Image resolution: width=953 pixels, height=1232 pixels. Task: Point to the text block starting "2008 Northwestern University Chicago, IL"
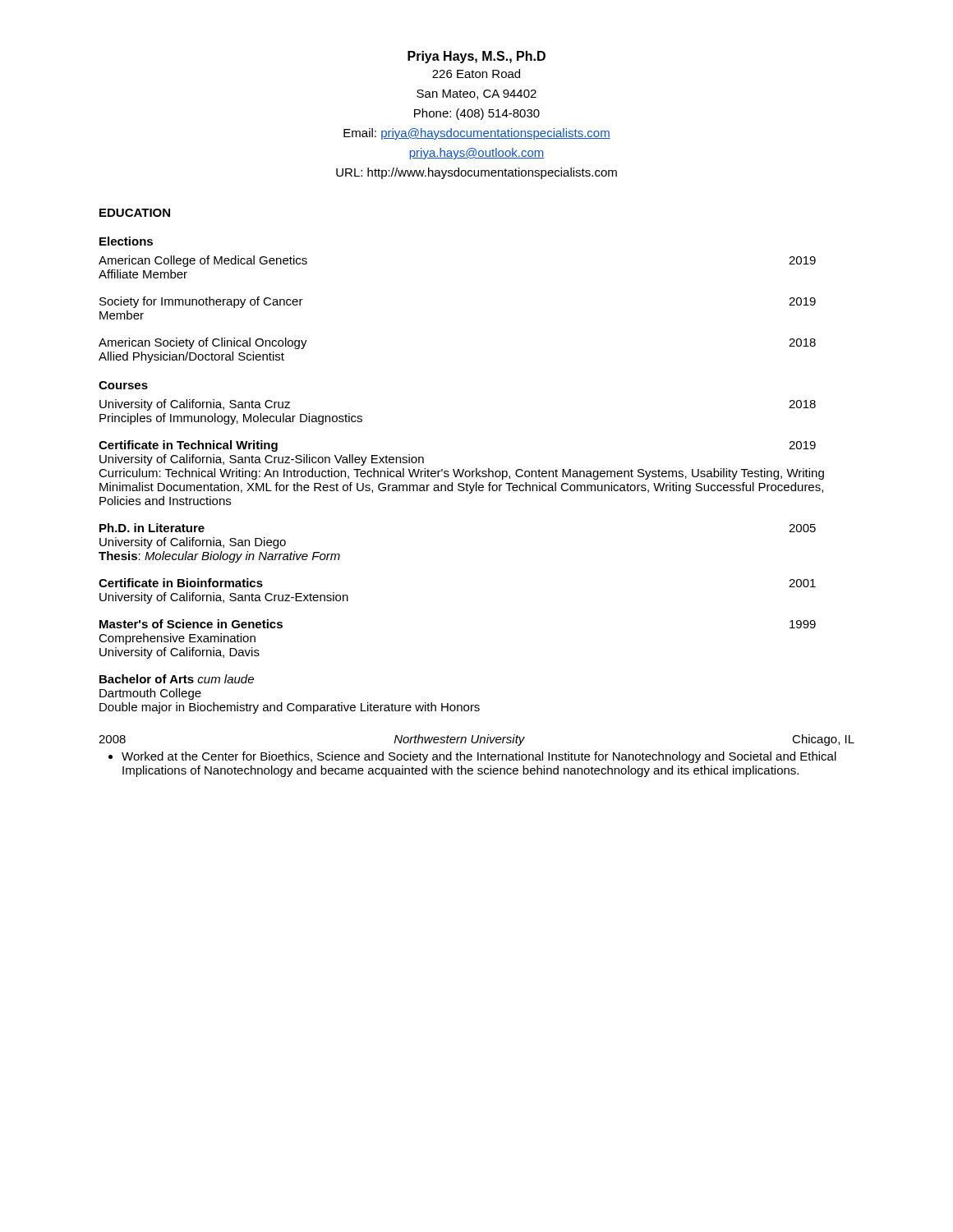click(x=476, y=754)
